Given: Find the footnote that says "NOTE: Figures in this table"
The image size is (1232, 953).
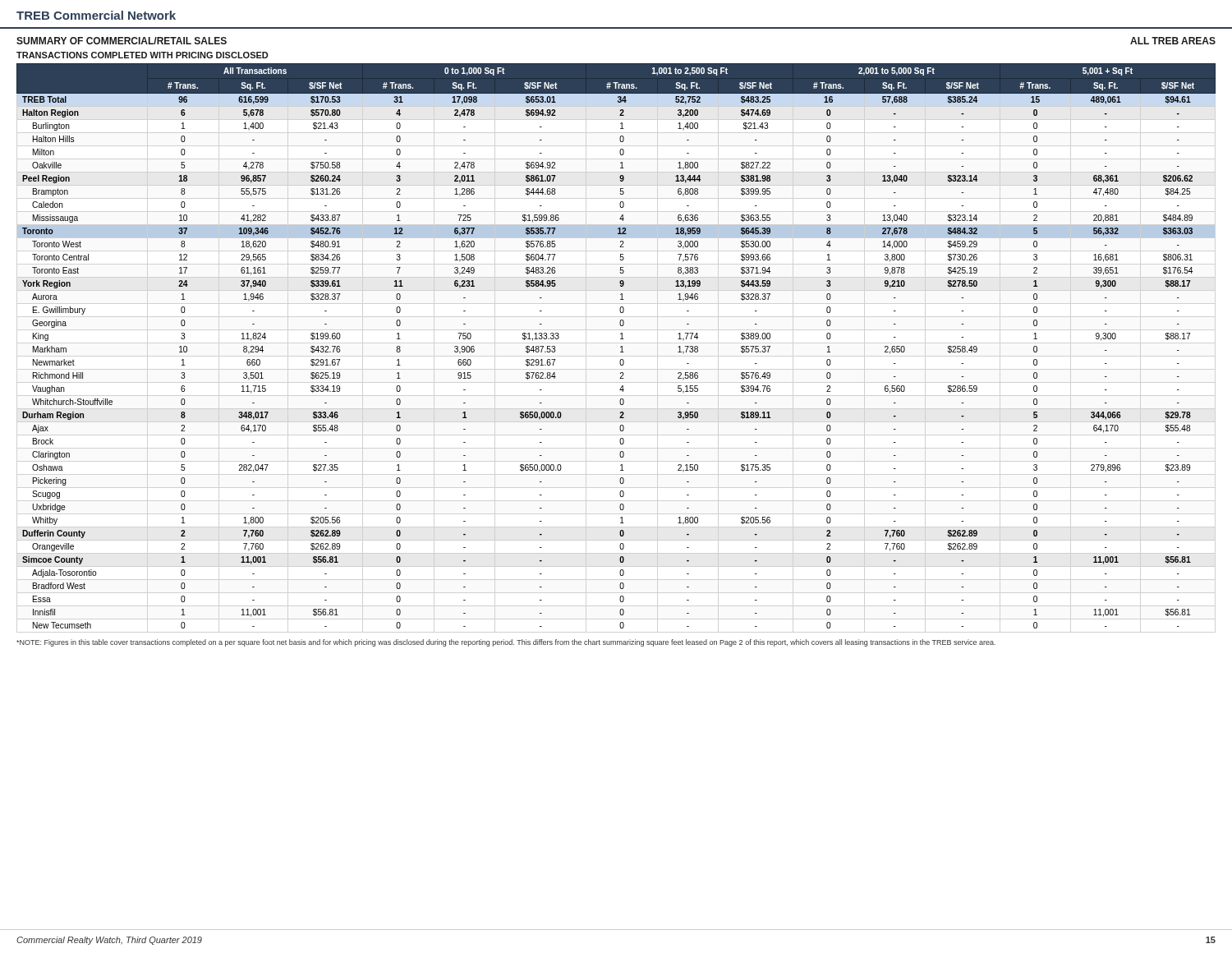Looking at the screenshot, I should coord(506,642).
